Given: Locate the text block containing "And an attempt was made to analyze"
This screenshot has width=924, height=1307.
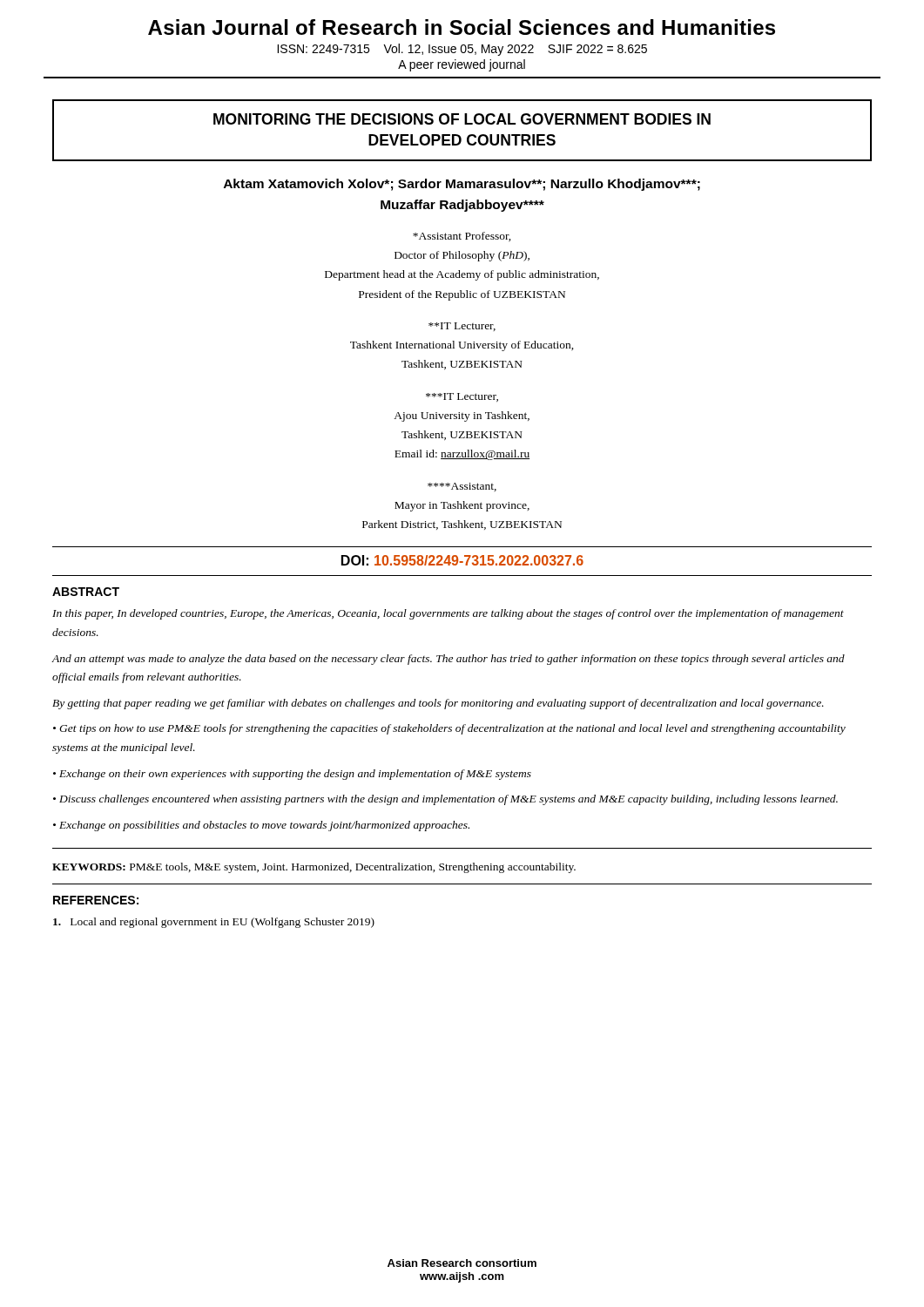Looking at the screenshot, I should (x=448, y=667).
